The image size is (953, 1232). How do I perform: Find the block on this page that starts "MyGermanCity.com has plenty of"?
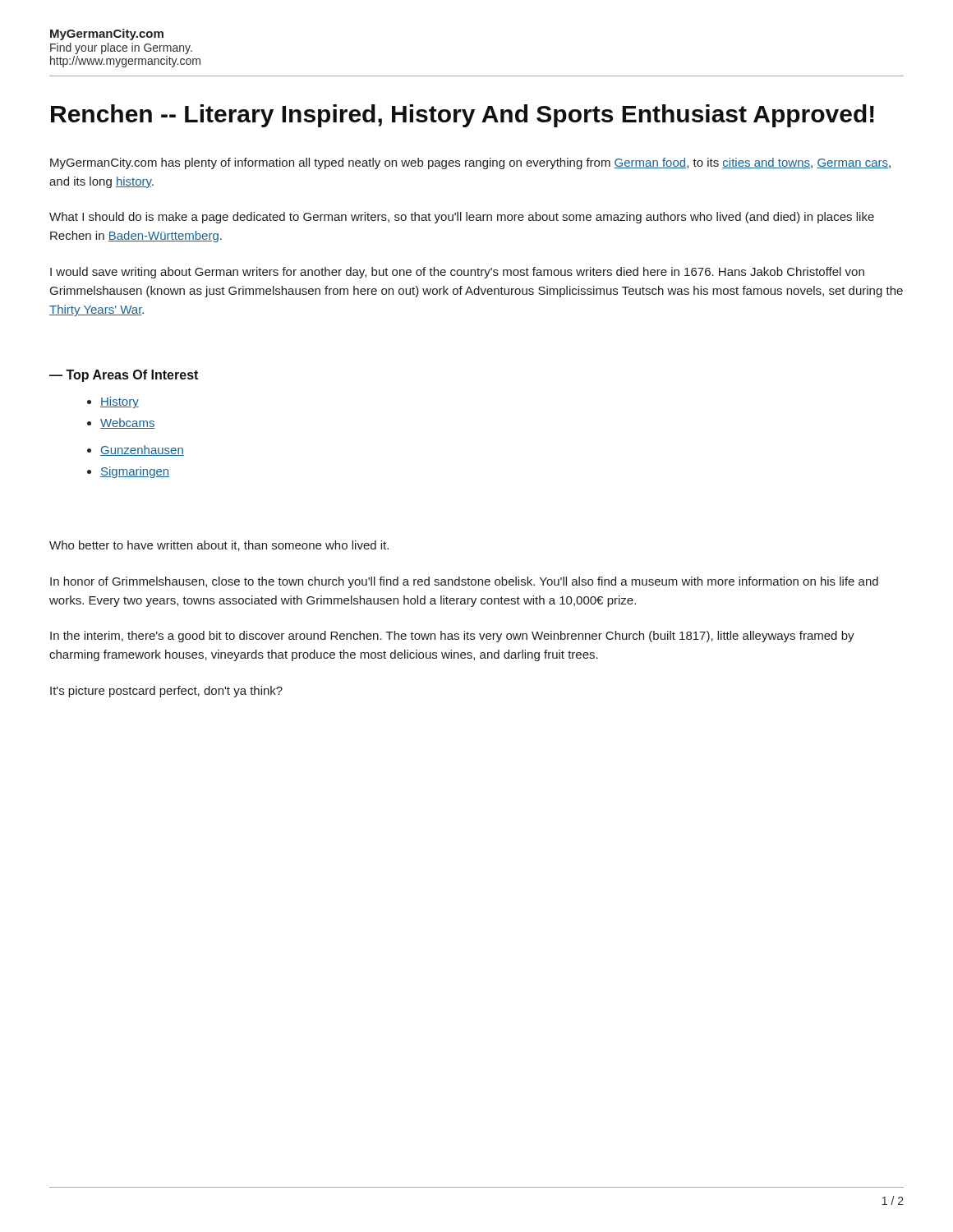point(470,171)
